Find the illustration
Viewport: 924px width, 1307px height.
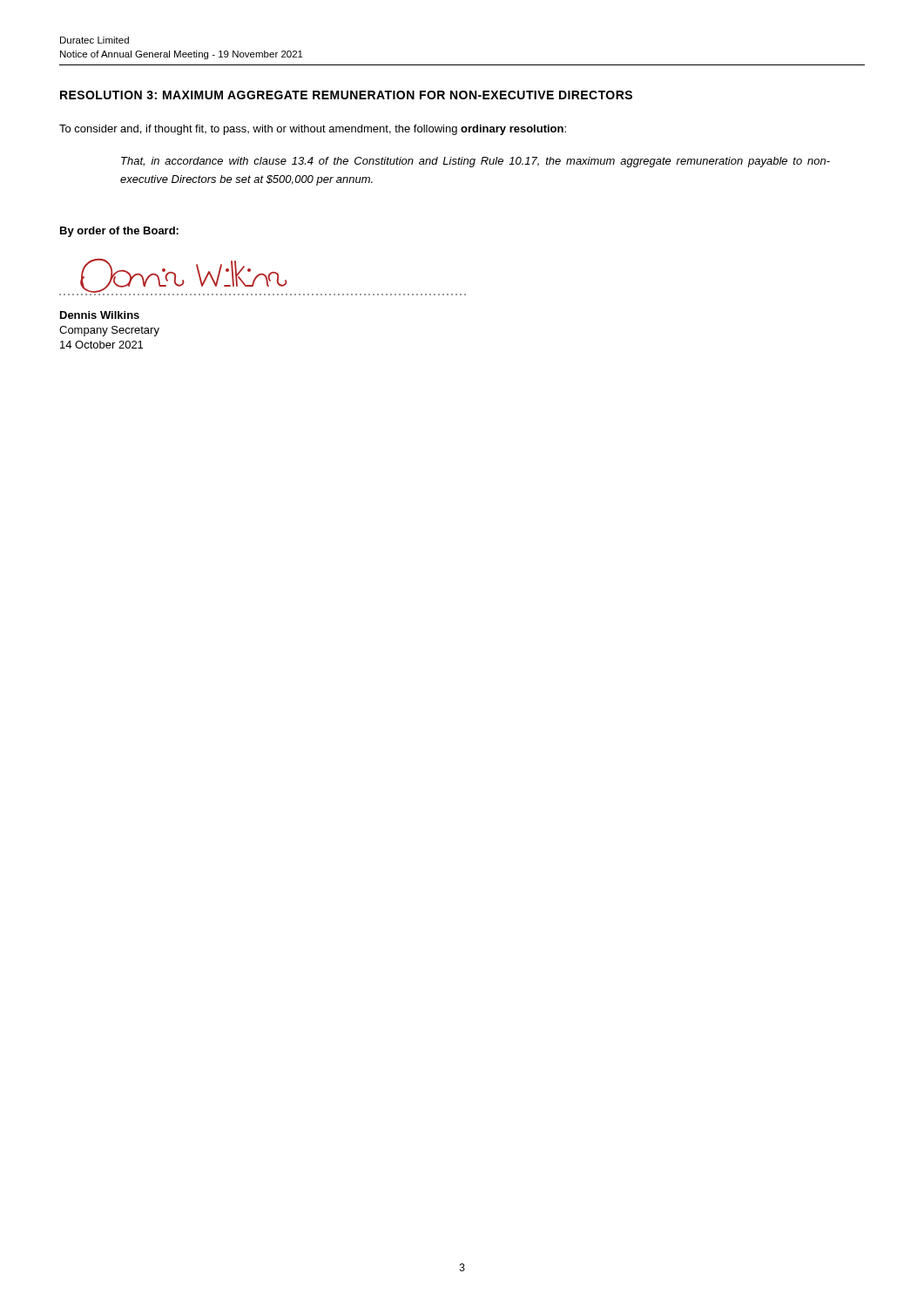462,275
